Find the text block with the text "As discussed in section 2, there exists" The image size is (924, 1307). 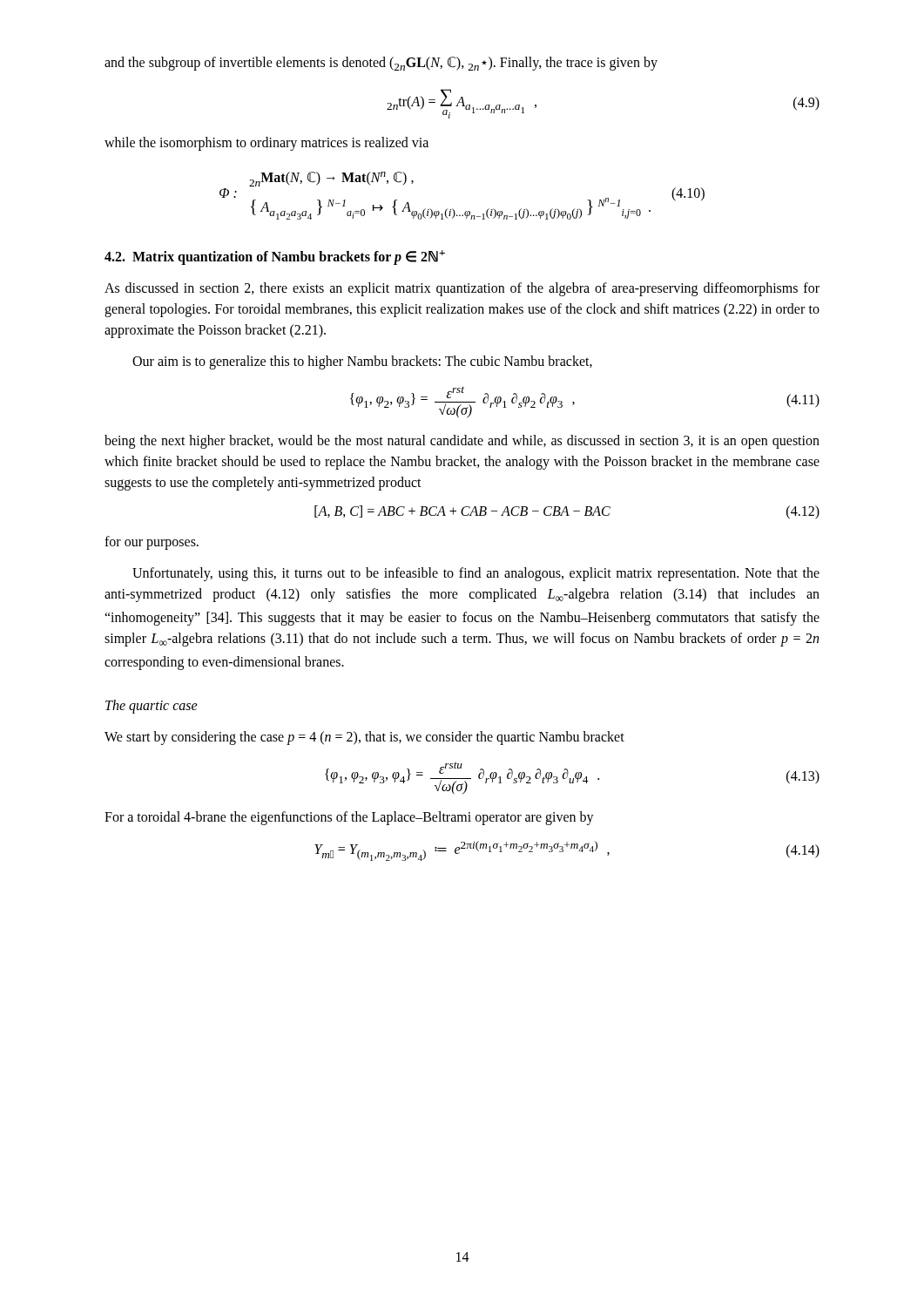(462, 309)
